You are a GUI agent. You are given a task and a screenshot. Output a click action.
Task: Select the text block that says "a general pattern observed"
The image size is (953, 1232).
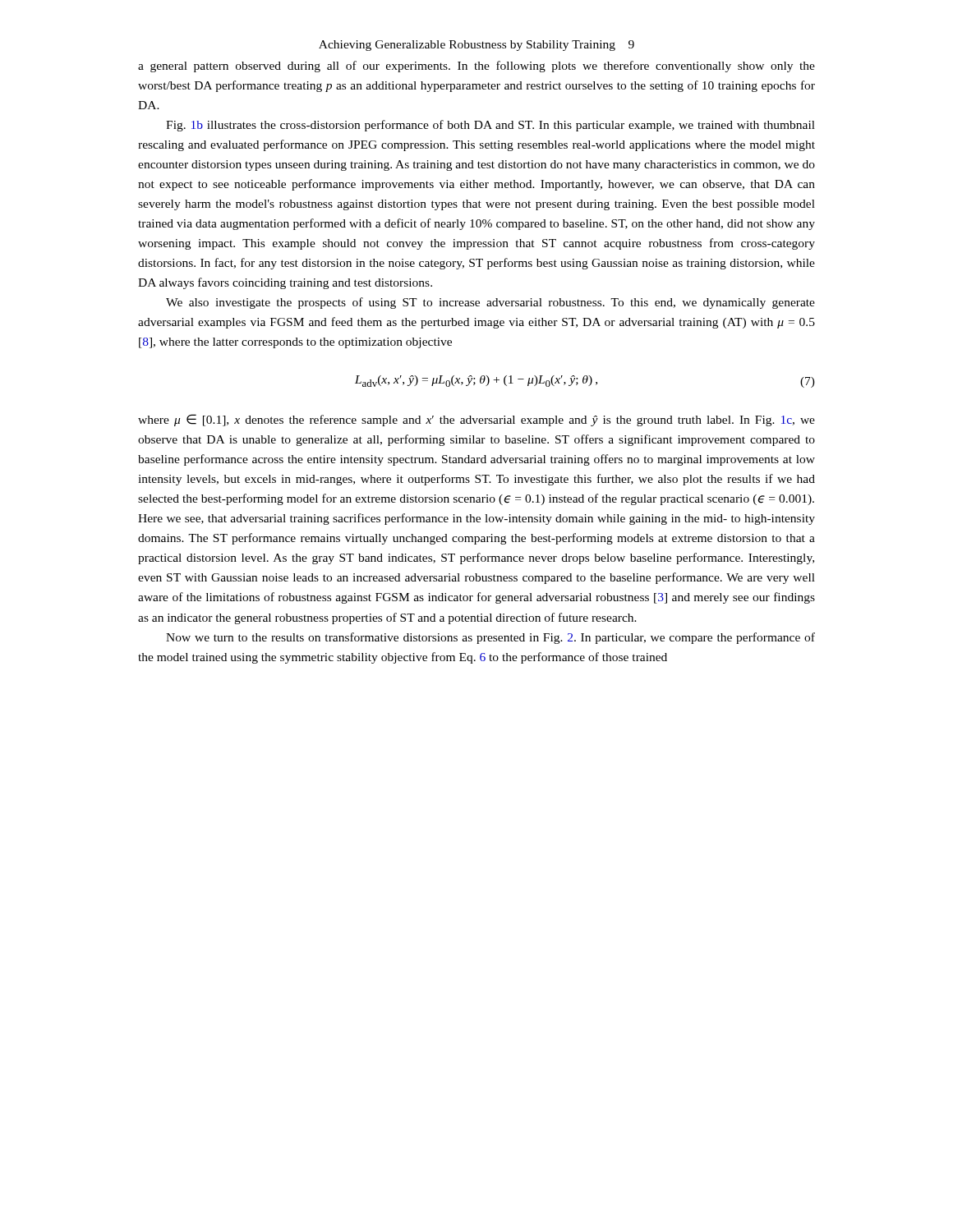click(476, 204)
